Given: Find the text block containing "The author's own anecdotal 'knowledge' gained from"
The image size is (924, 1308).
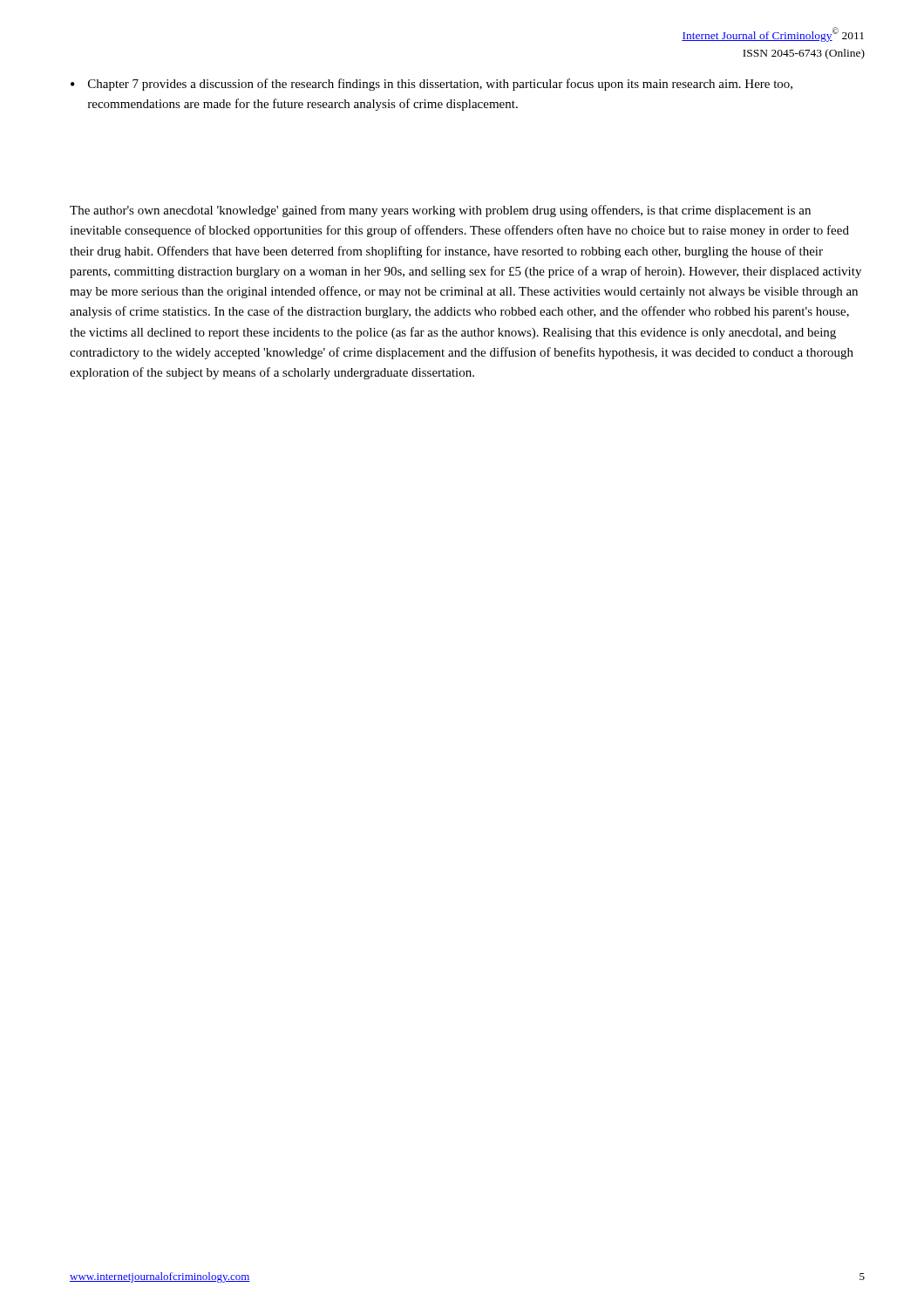Looking at the screenshot, I should (x=466, y=291).
